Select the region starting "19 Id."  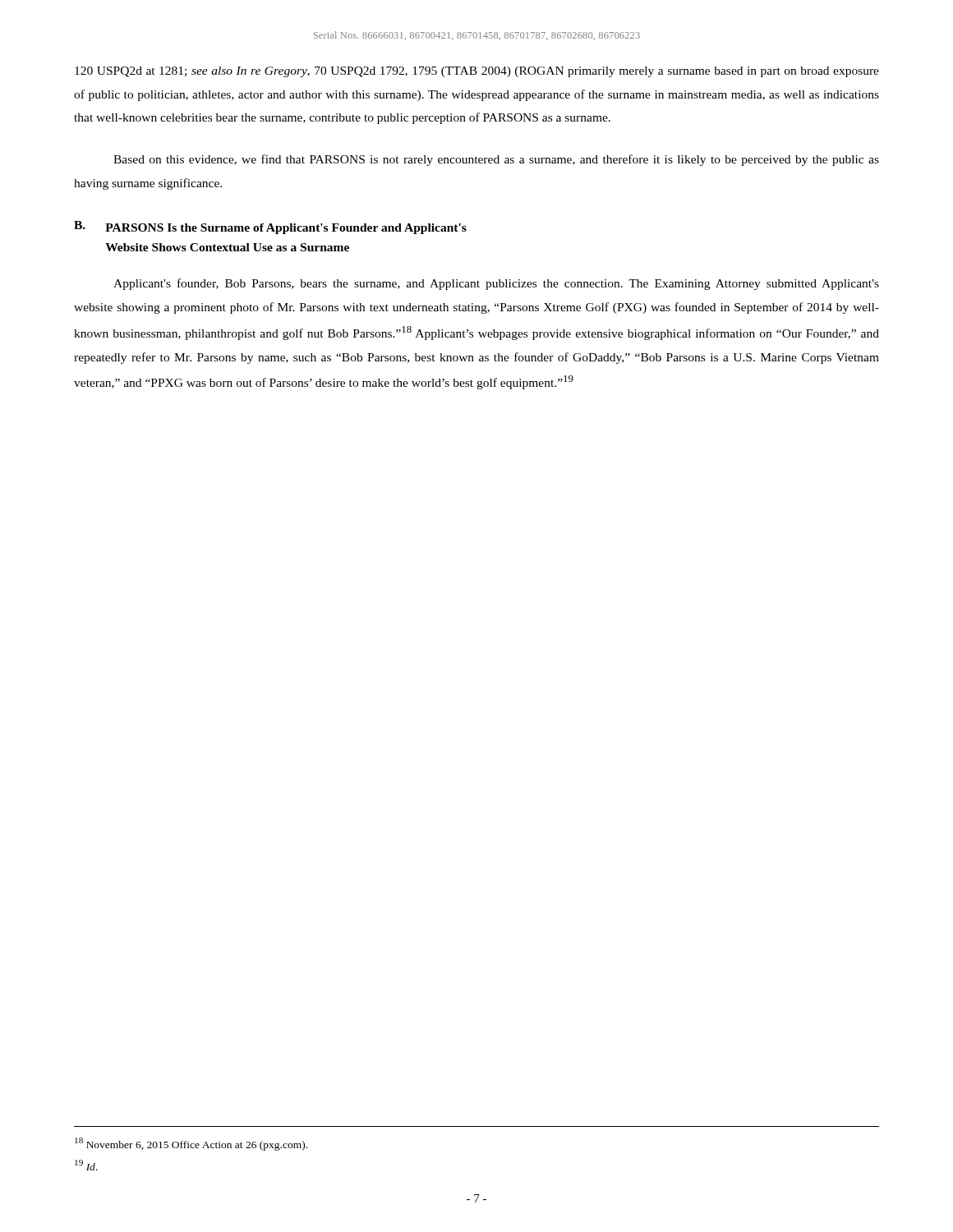click(x=86, y=1164)
